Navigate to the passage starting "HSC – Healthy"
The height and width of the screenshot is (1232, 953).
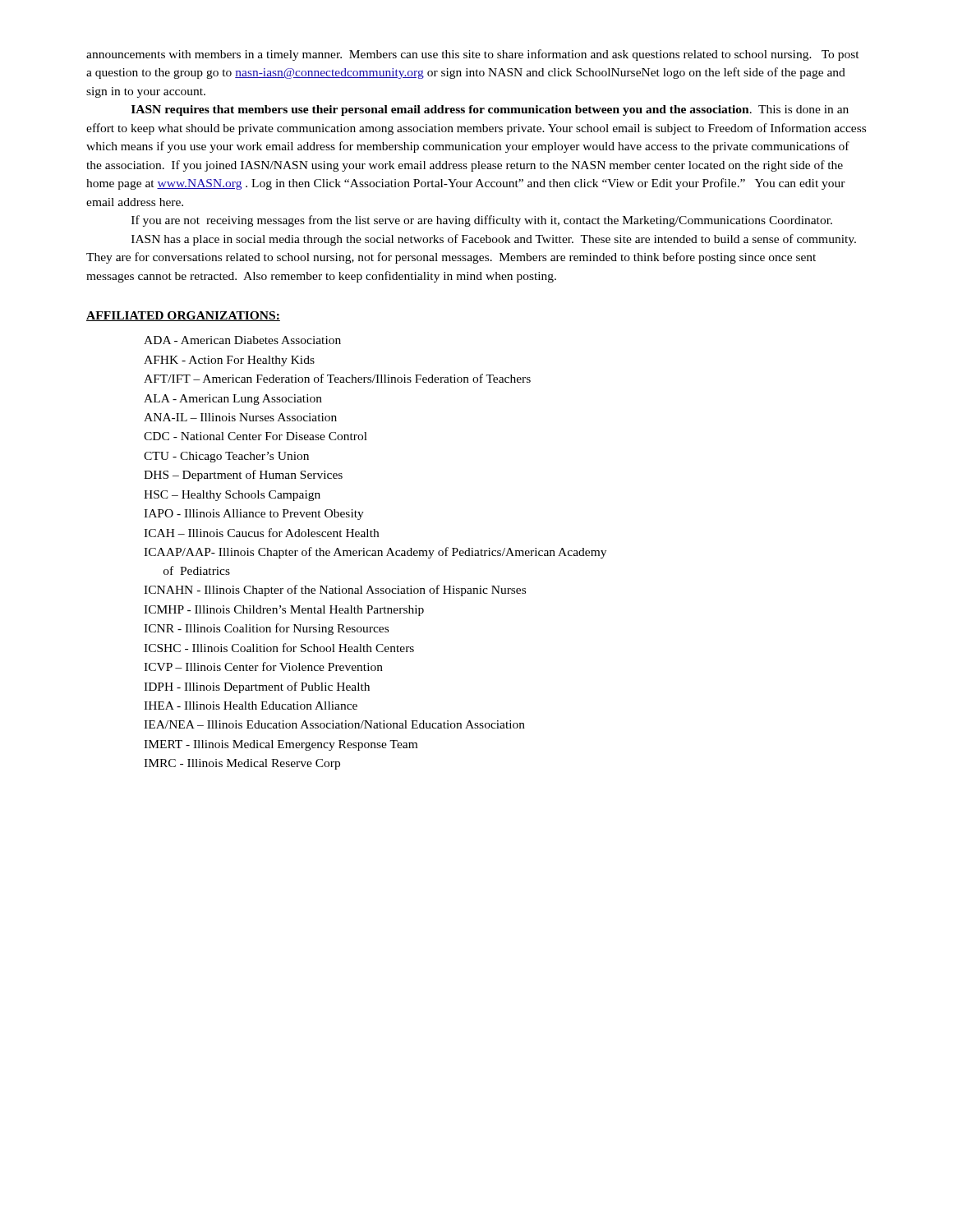click(232, 494)
